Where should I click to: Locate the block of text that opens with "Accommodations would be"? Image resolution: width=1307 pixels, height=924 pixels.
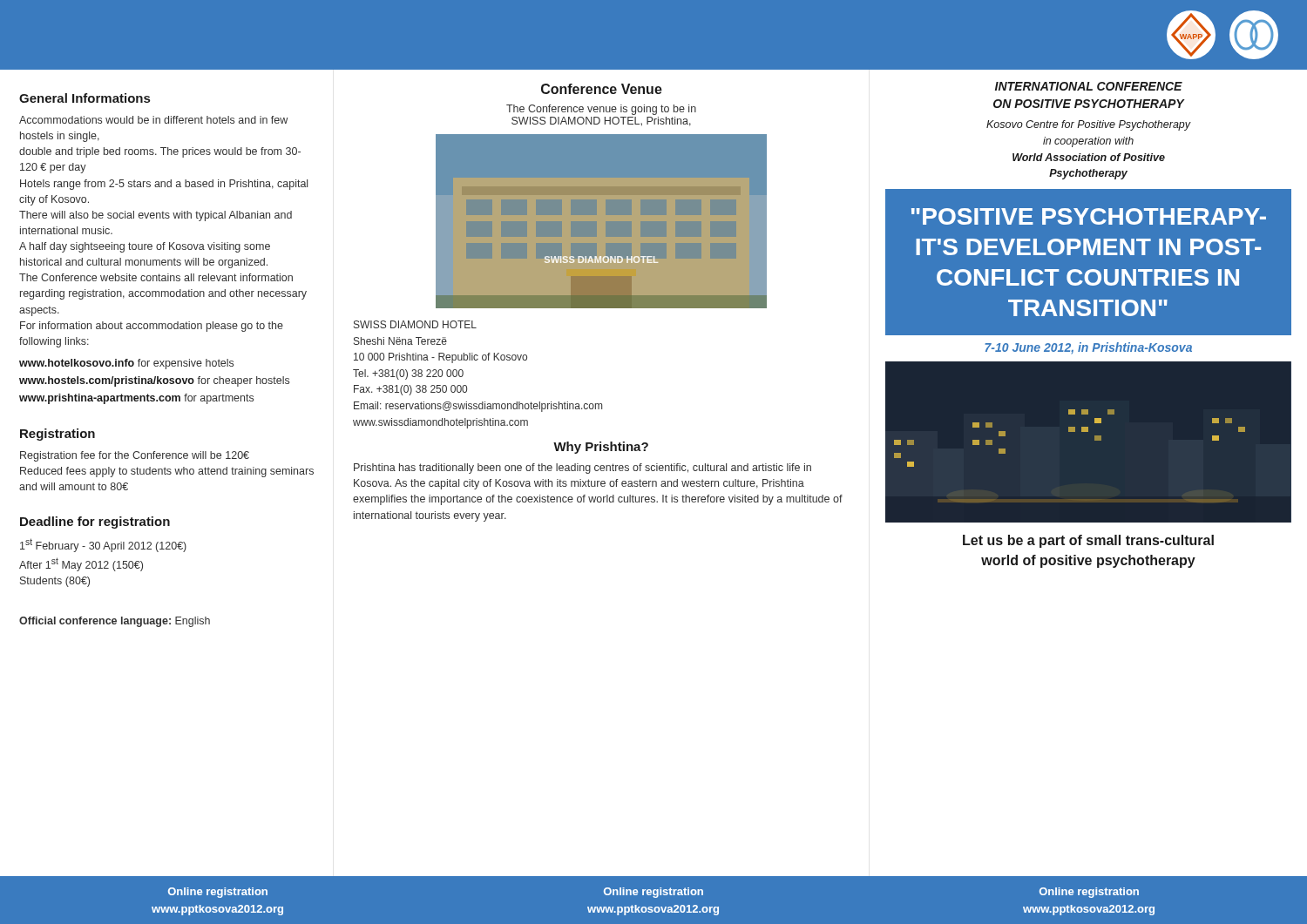coord(164,231)
